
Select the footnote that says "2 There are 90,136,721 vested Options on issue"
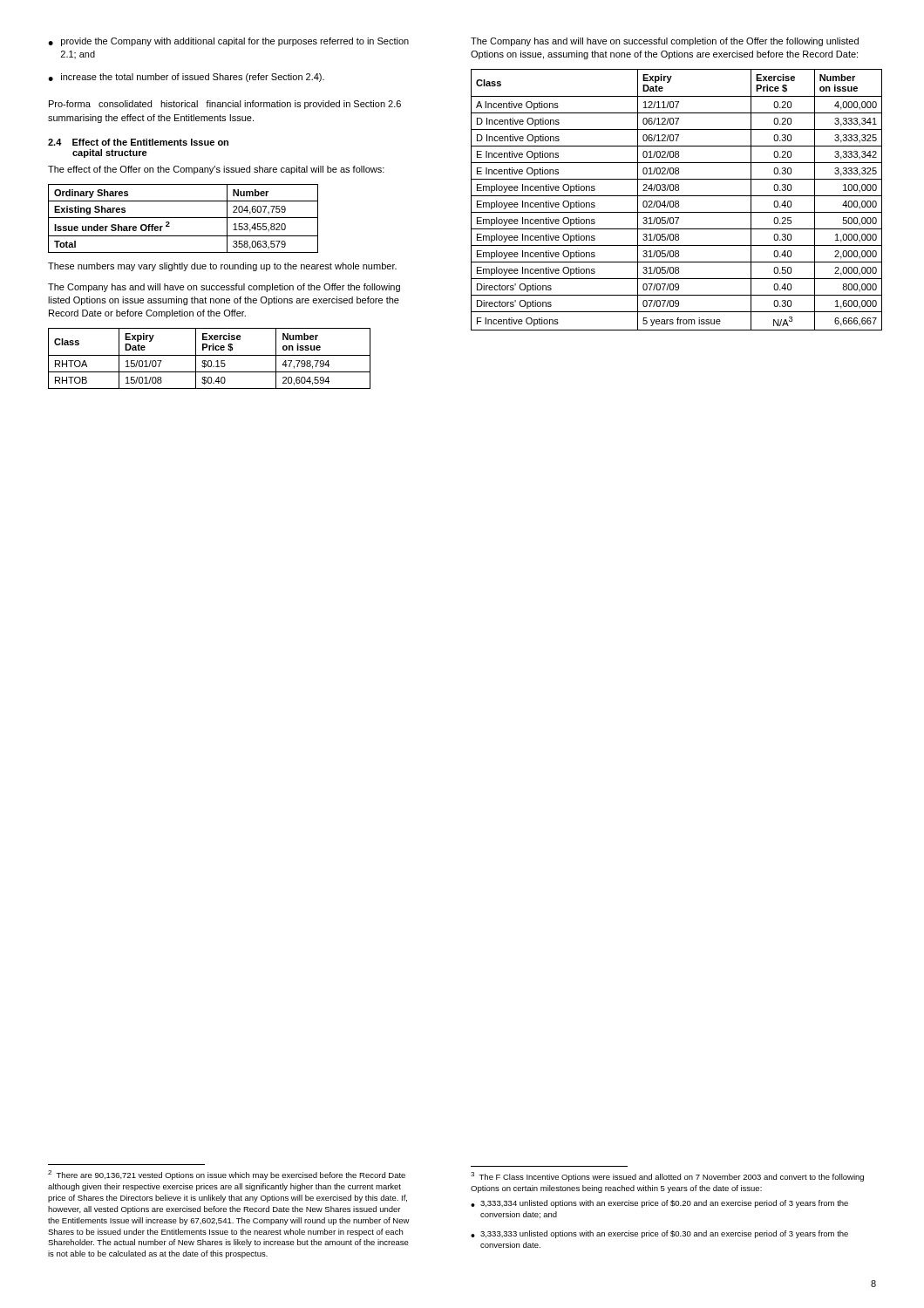pos(229,1214)
